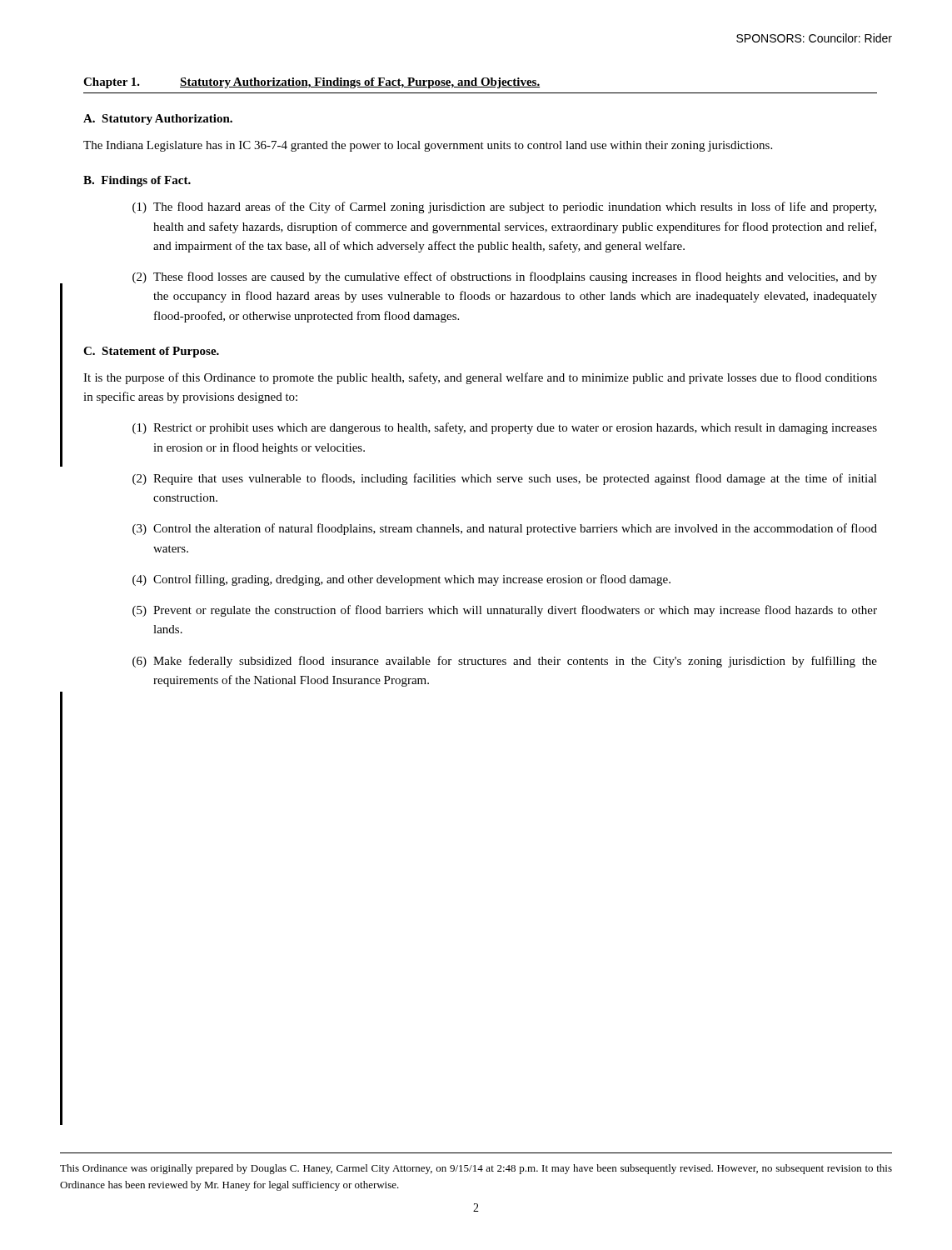Select the element starting "(1) The flood hazard areas of"
Screen dimensions: 1250x952
(497, 227)
